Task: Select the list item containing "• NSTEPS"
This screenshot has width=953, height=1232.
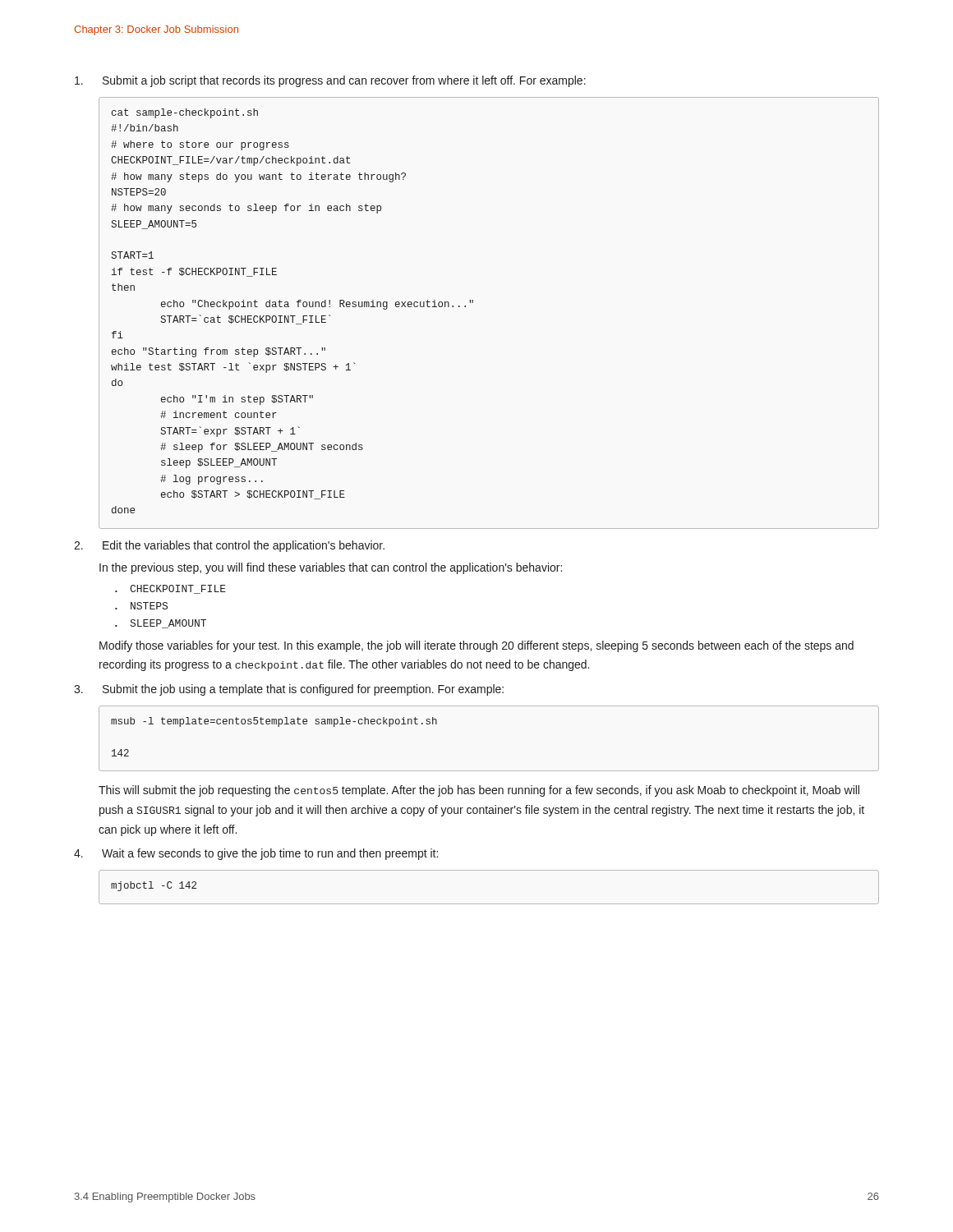Action: click(x=142, y=607)
